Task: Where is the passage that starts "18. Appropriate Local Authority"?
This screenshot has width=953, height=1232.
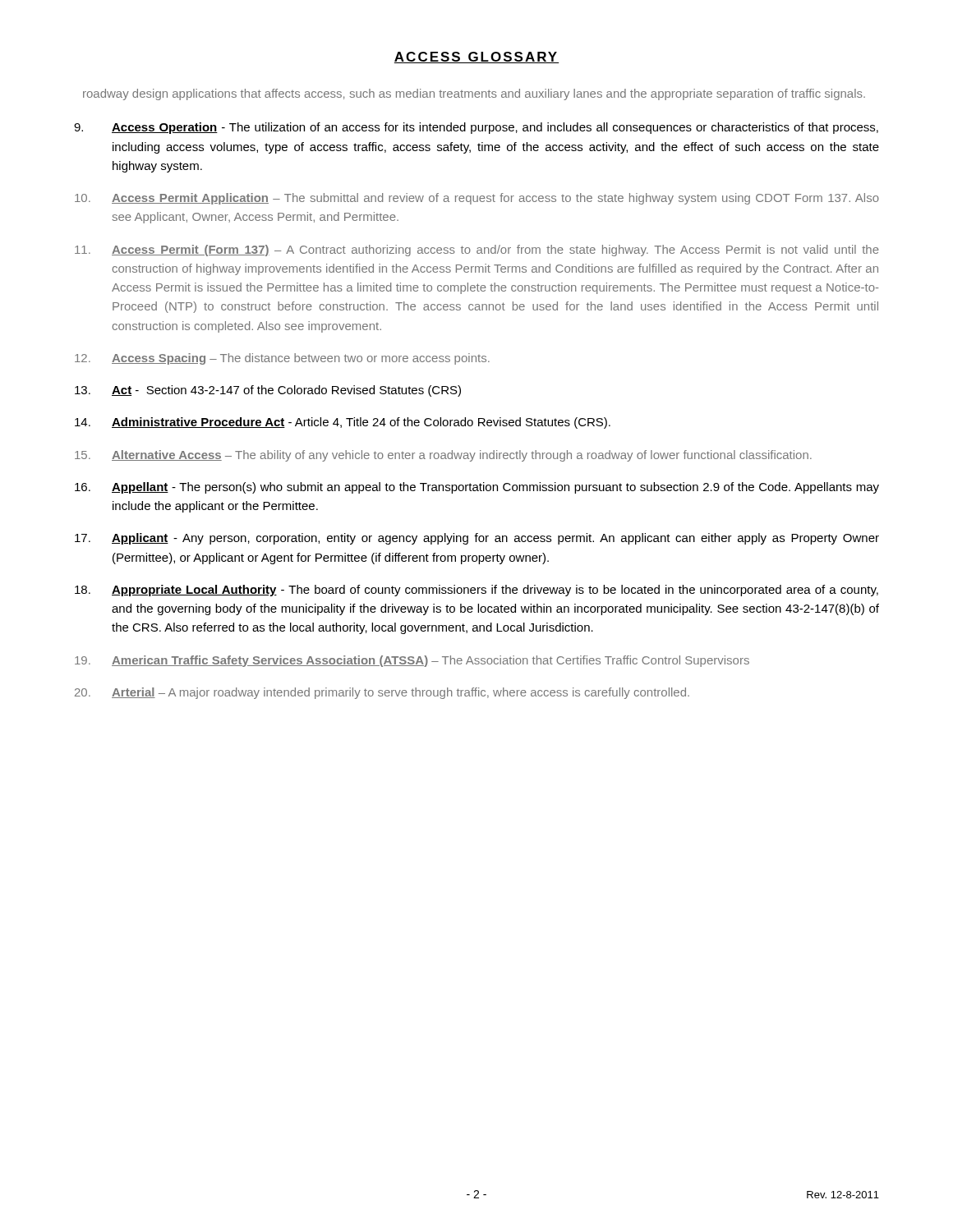Action: point(476,608)
